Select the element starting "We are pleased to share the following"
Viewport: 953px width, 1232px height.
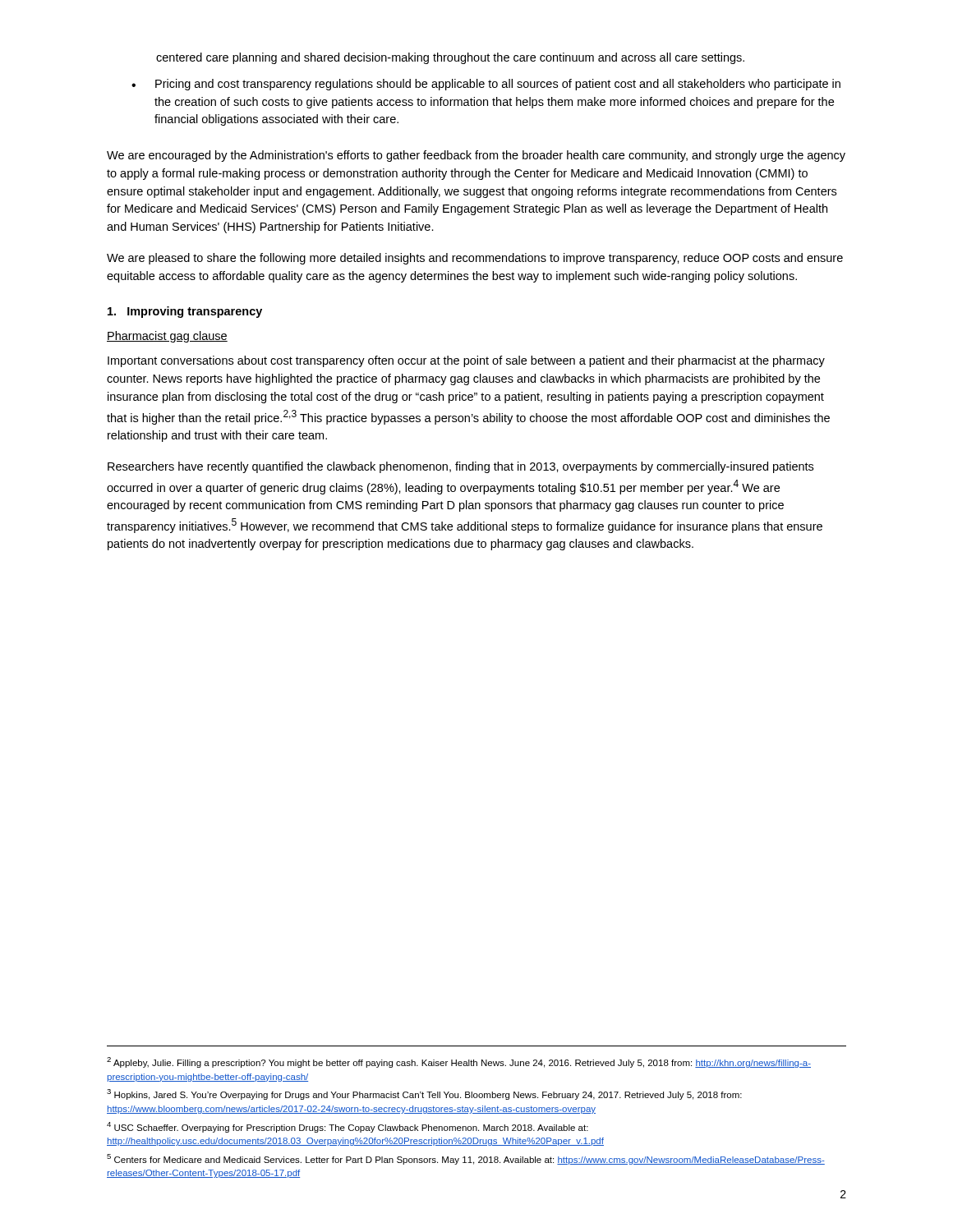click(x=475, y=267)
